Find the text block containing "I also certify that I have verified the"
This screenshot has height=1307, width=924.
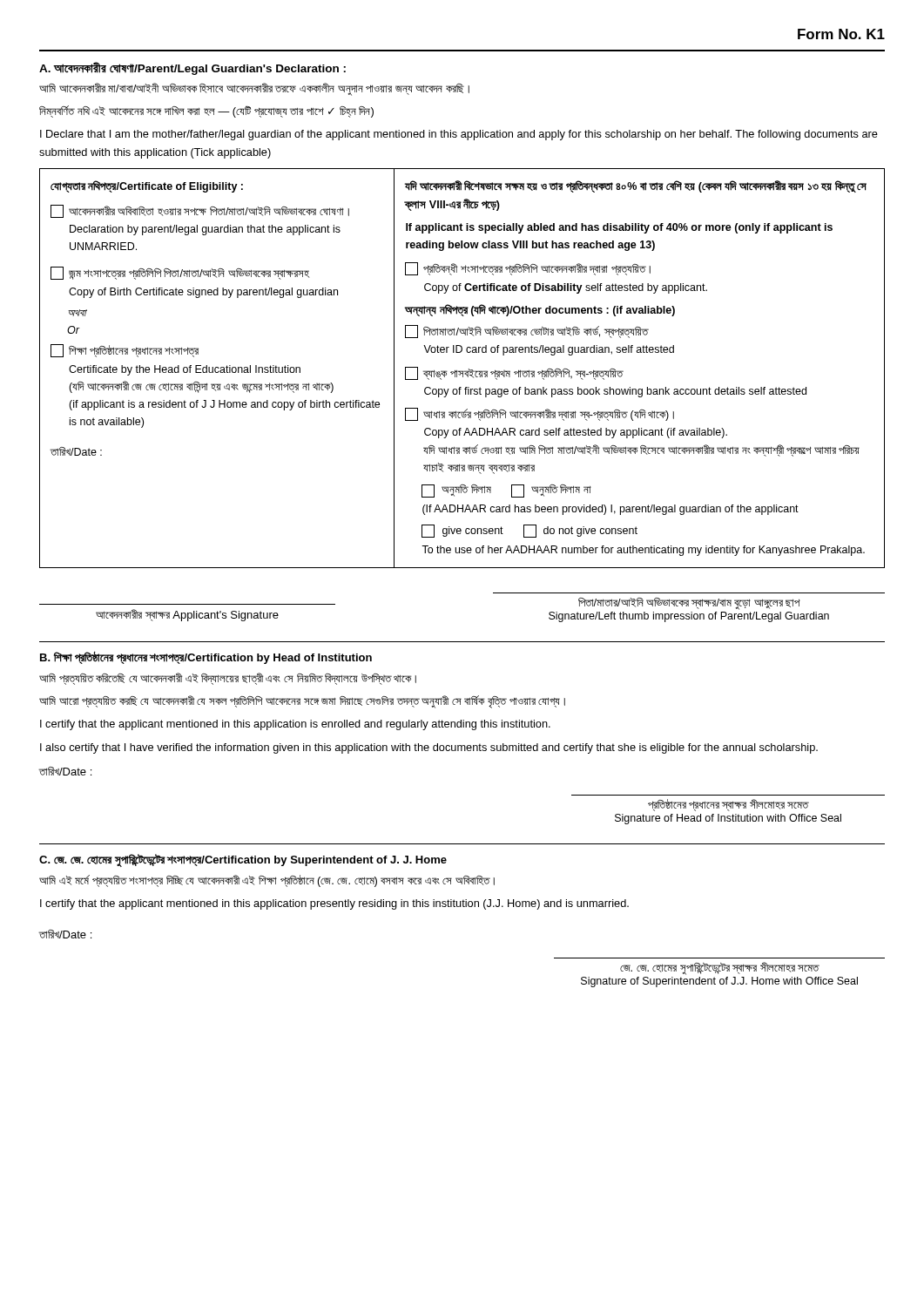429,747
